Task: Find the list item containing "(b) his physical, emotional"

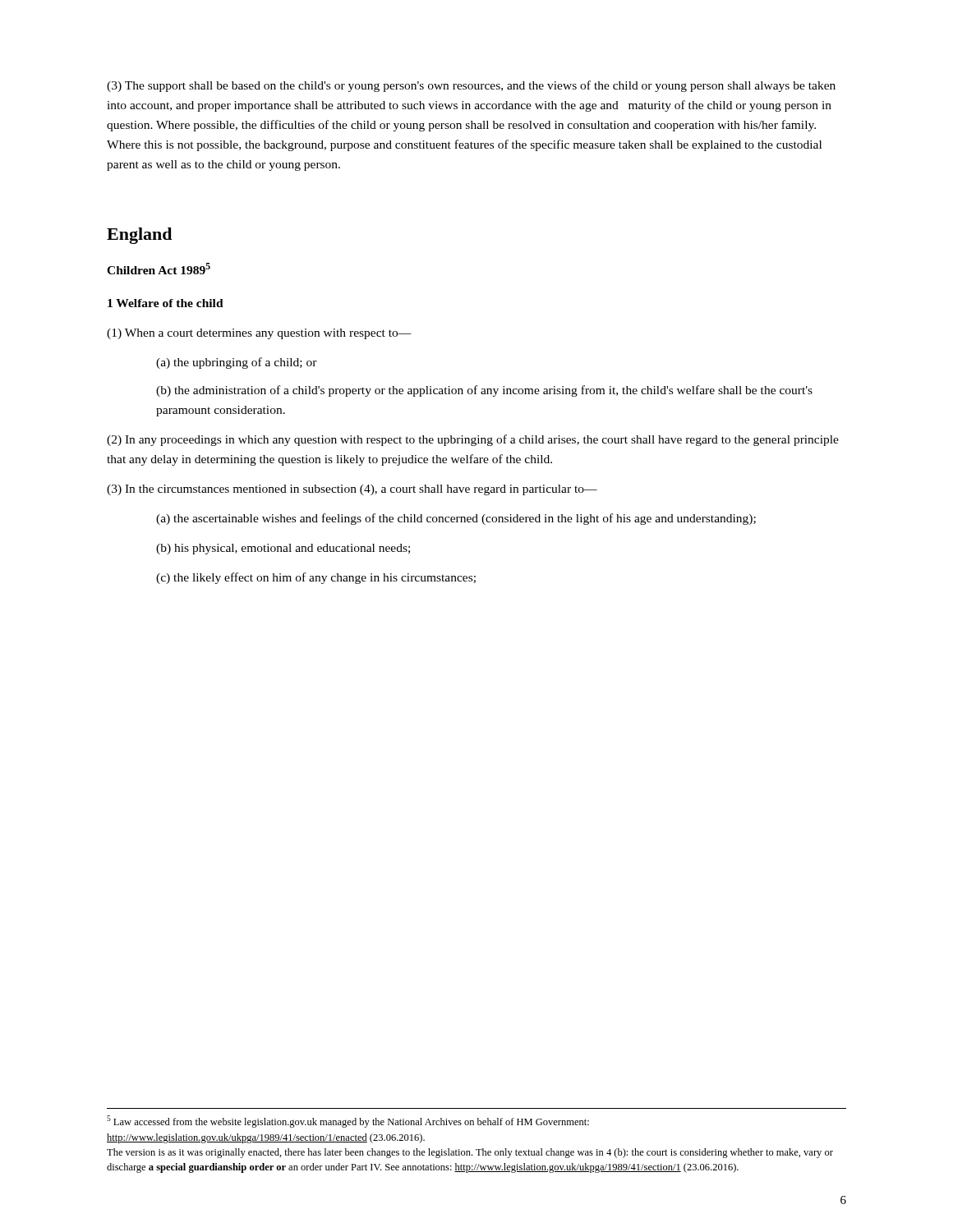Action: coord(284,548)
